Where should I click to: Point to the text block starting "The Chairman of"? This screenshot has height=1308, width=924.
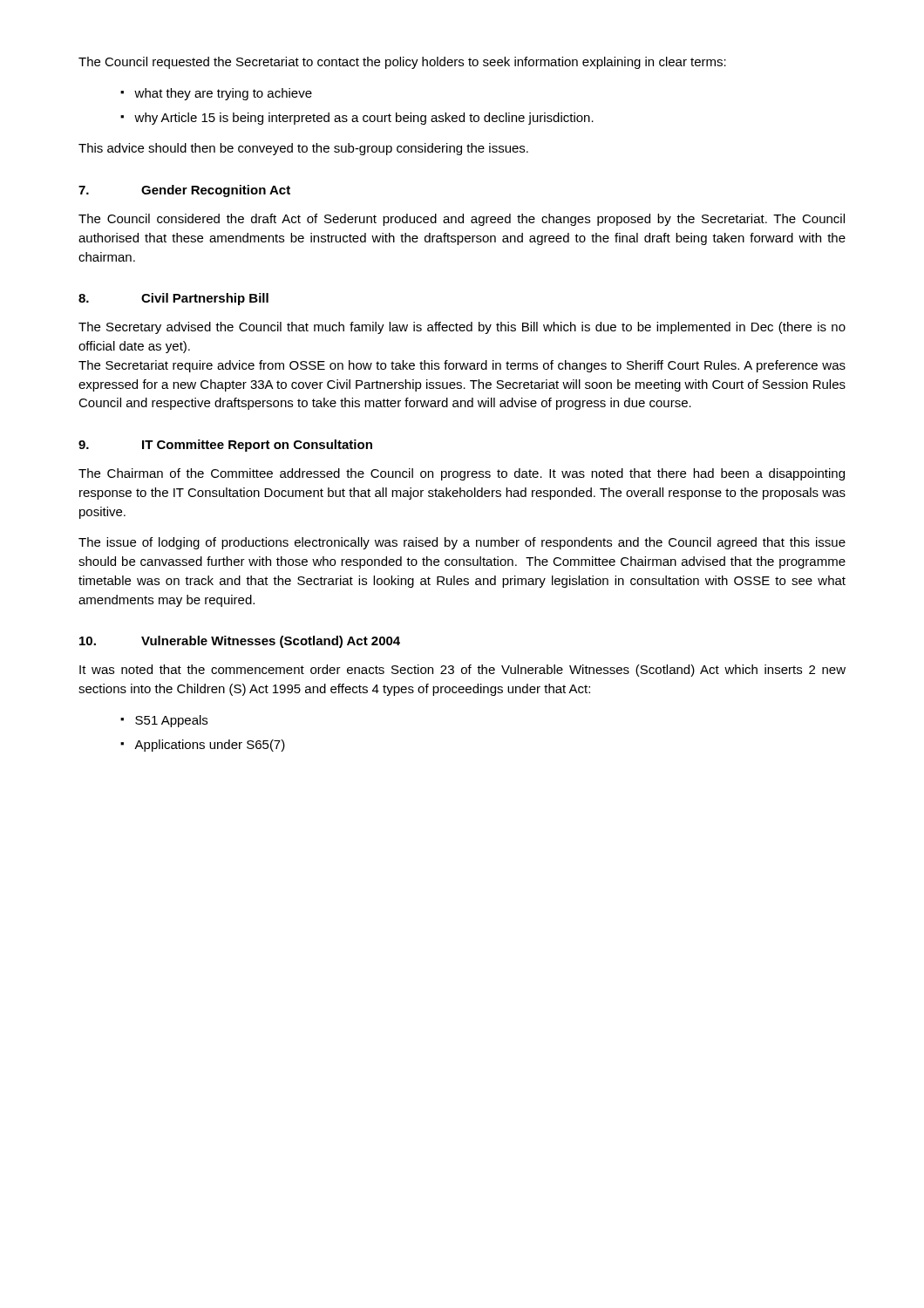point(462,492)
